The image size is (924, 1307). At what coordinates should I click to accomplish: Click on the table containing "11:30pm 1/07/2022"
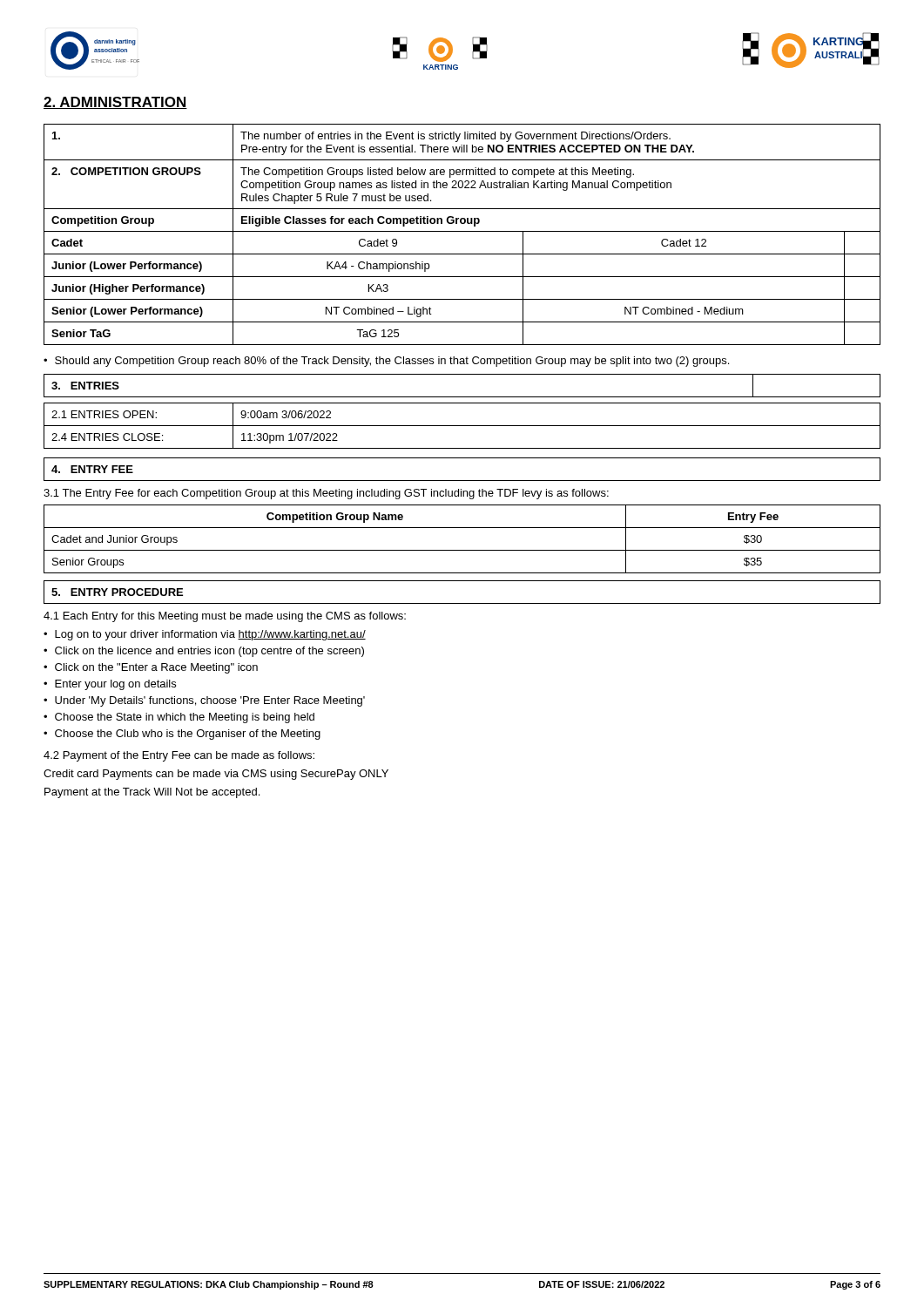coord(462,426)
